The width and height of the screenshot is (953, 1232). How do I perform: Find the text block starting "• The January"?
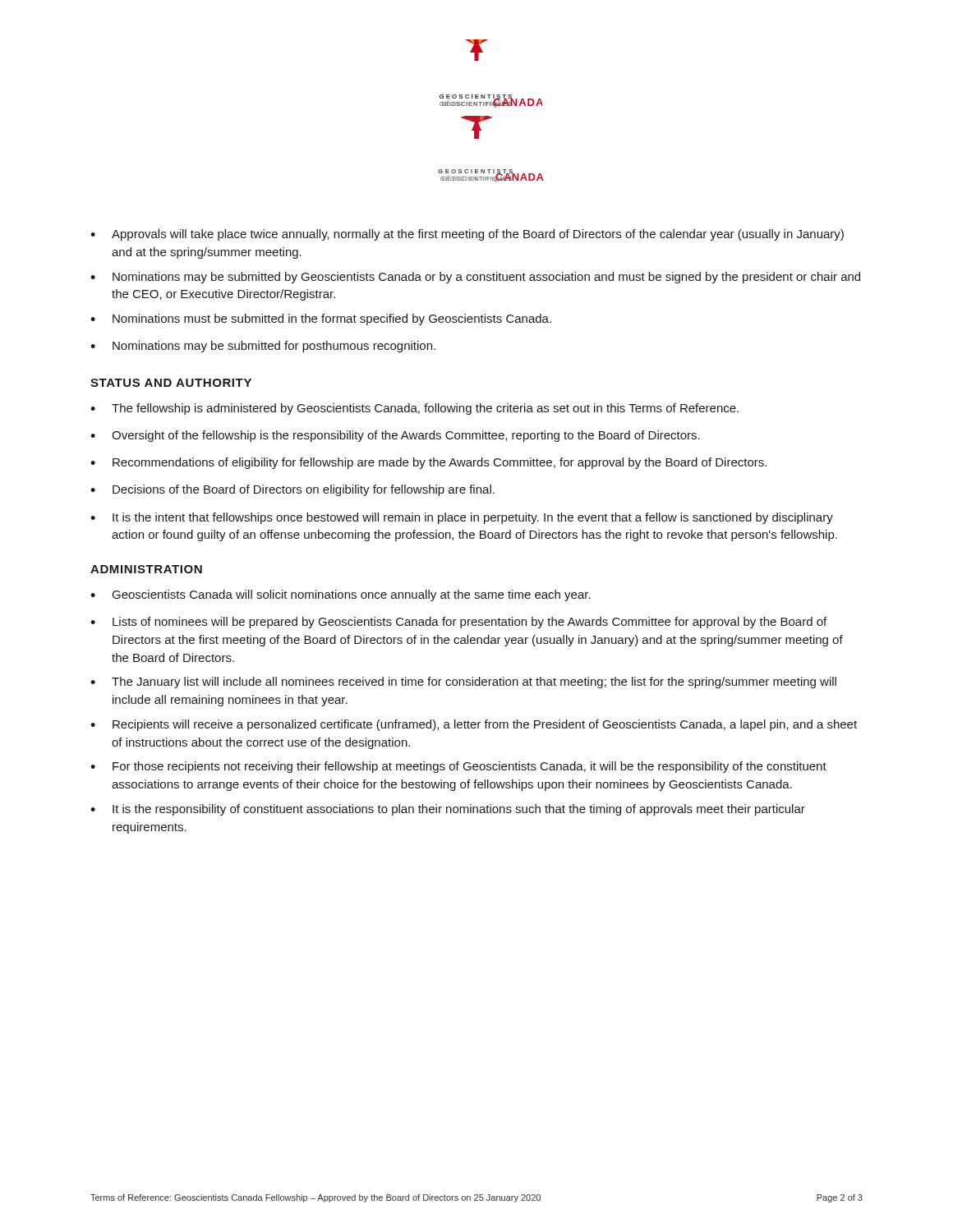(x=476, y=691)
